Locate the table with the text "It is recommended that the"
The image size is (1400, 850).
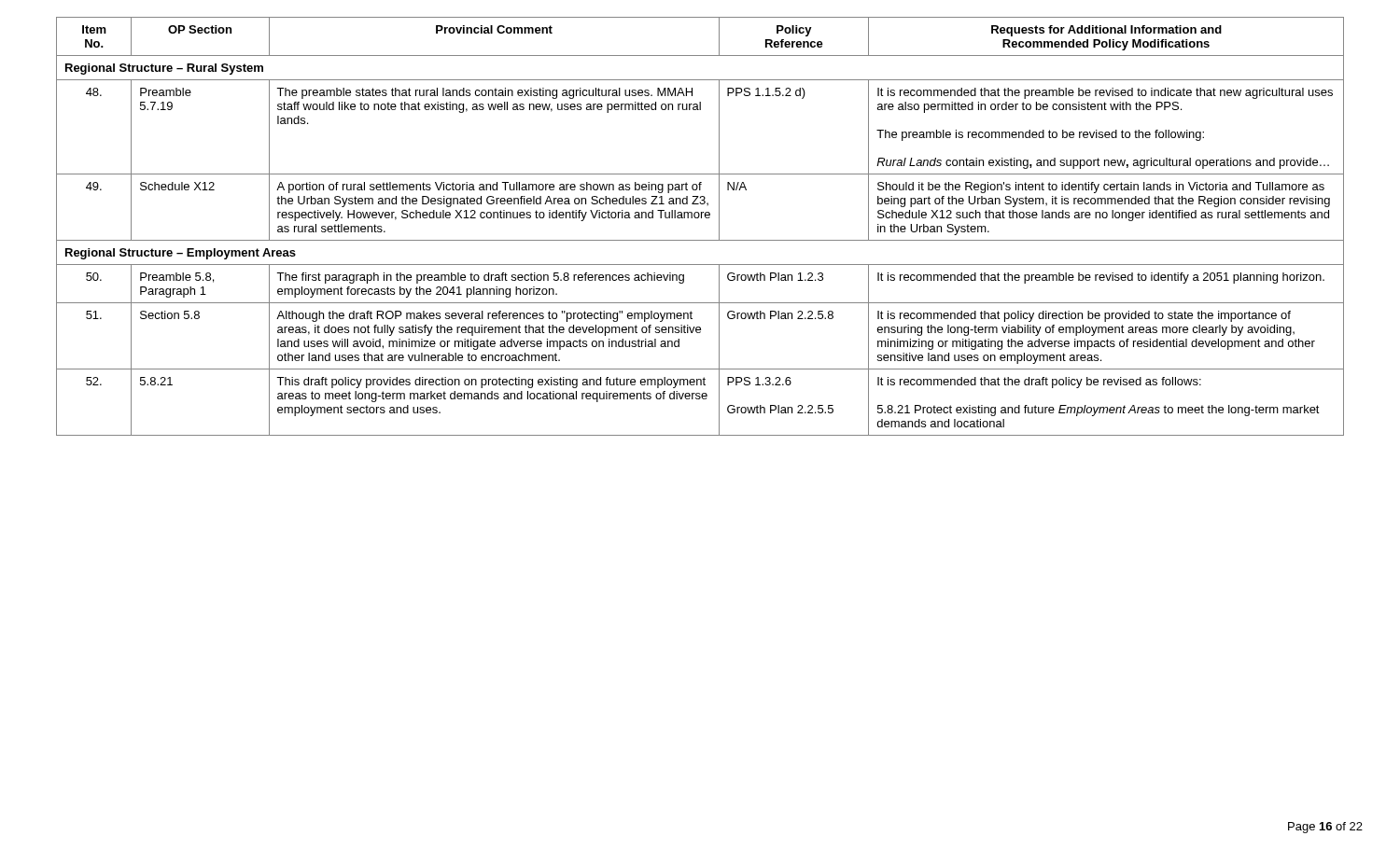[700, 226]
